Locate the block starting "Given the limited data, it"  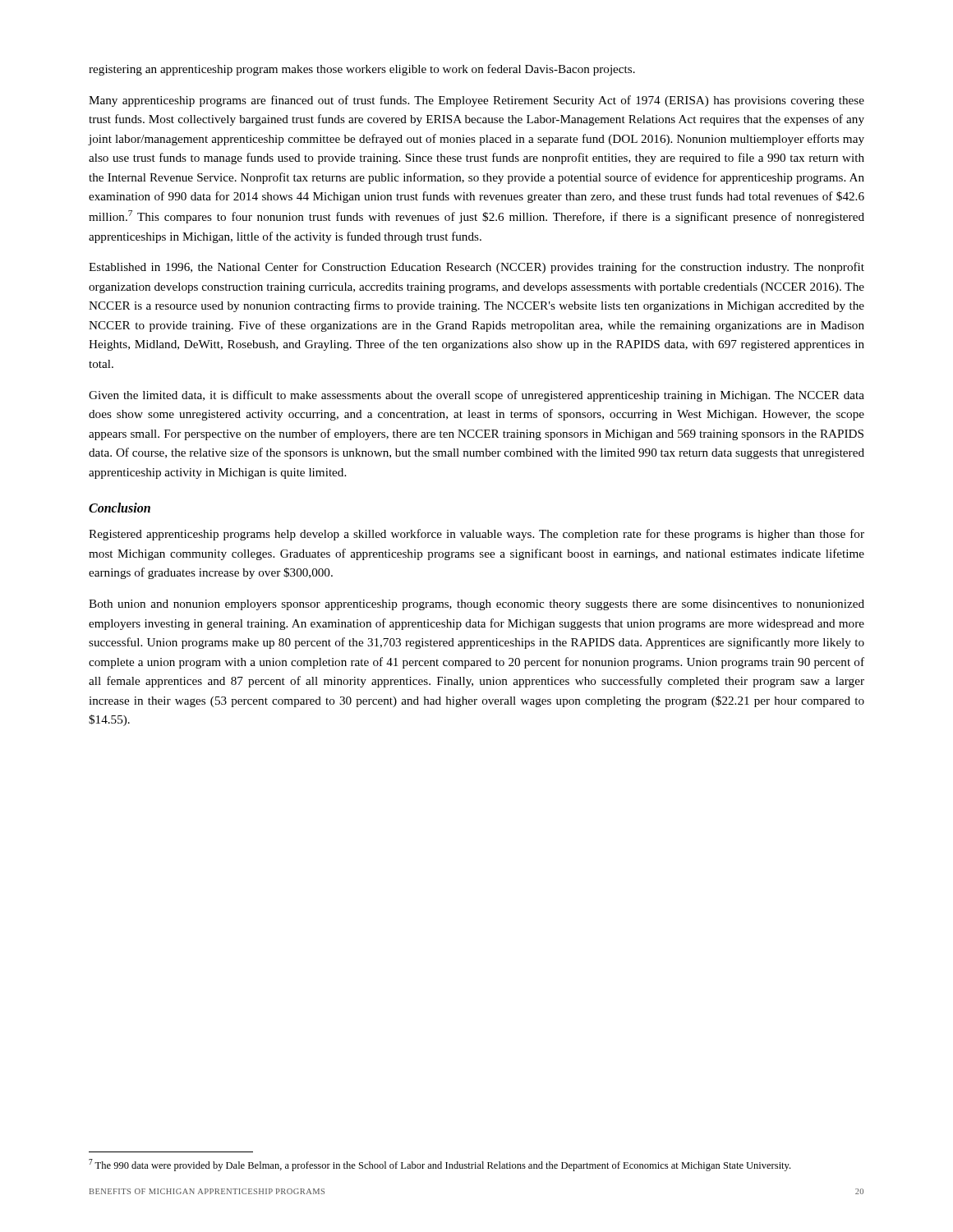click(x=476, y=433)
